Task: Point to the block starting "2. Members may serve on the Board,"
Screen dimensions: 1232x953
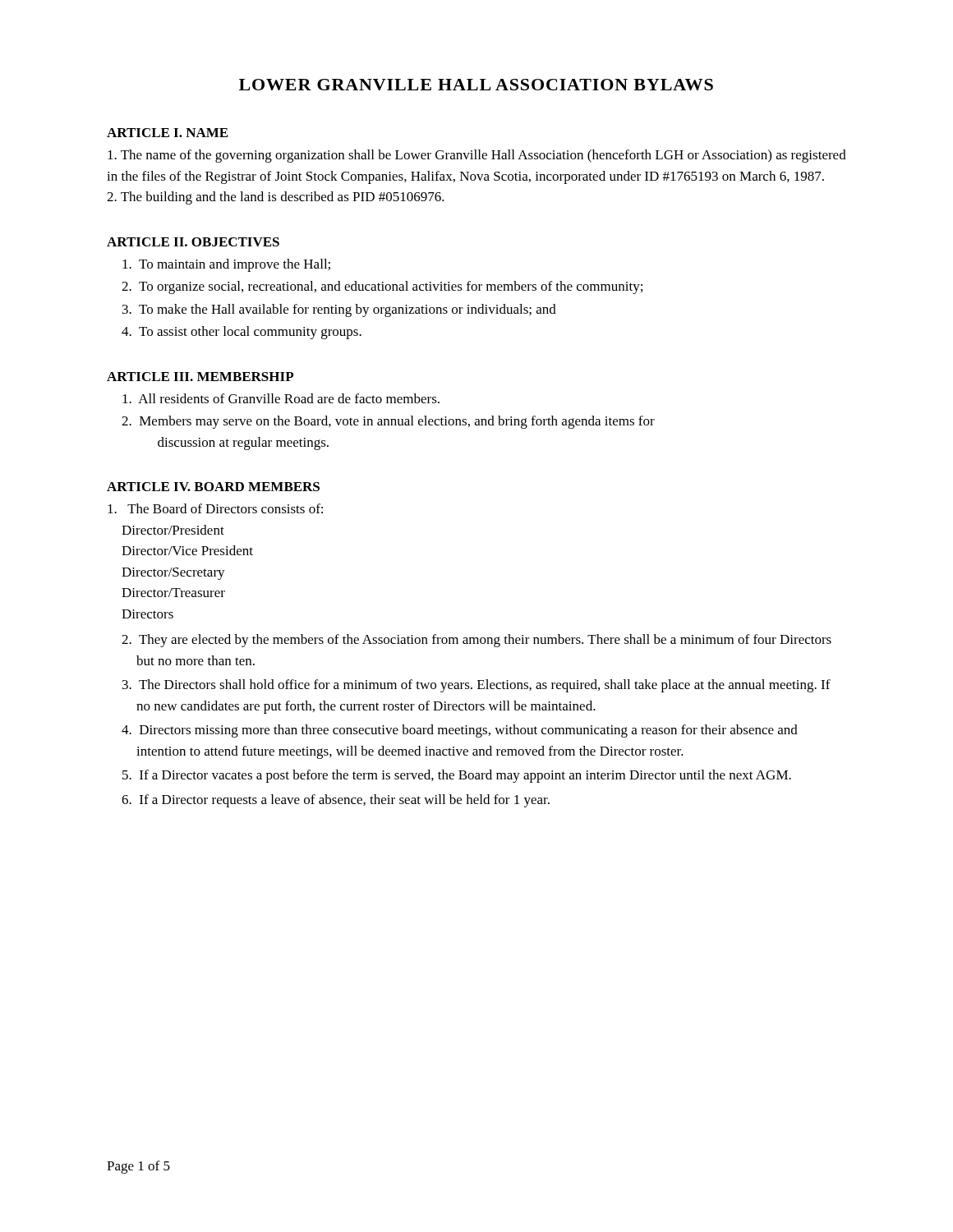Action: pyautogui.click(x=388, y=431)
